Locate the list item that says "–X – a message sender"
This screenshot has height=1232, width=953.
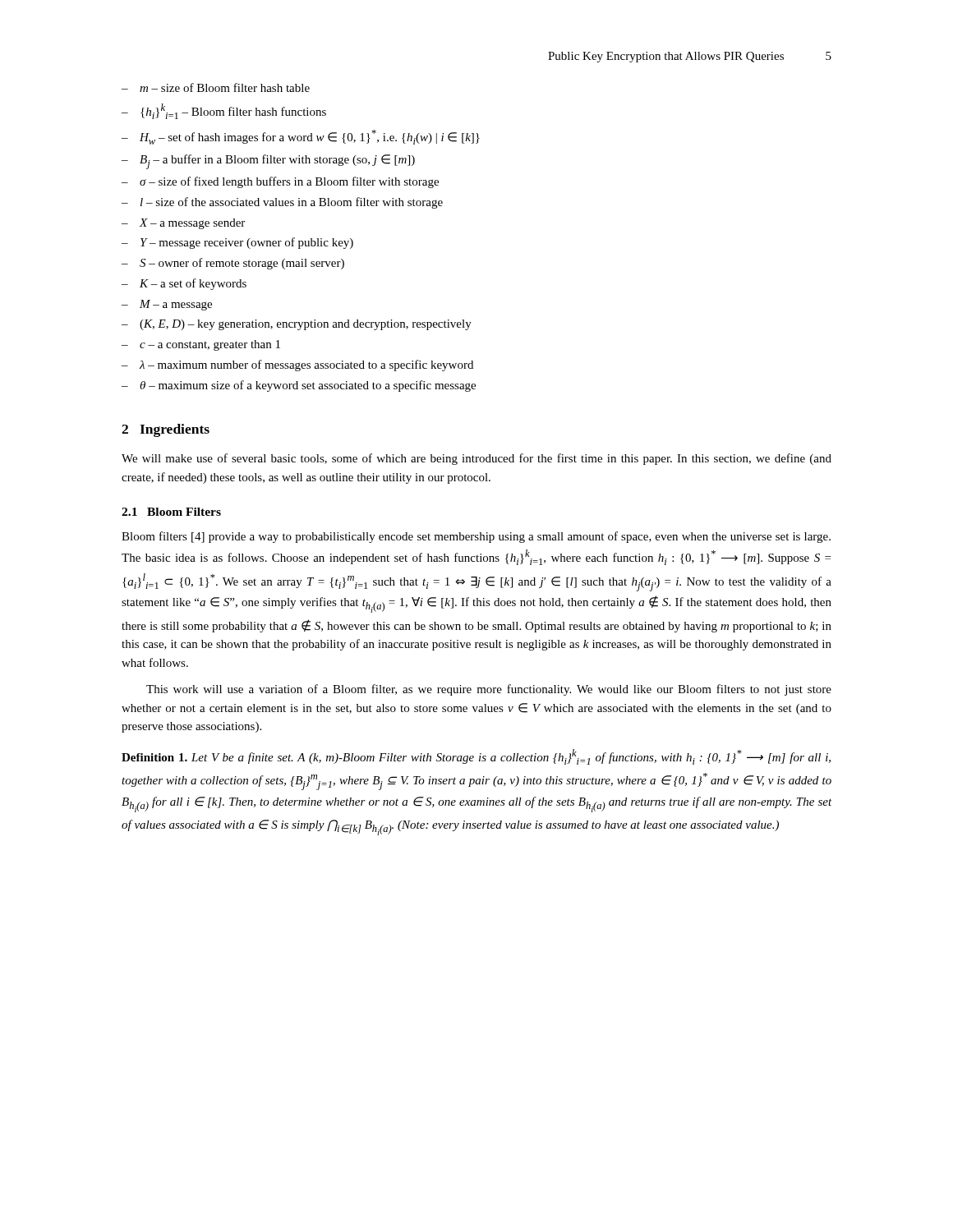(183, 223)
